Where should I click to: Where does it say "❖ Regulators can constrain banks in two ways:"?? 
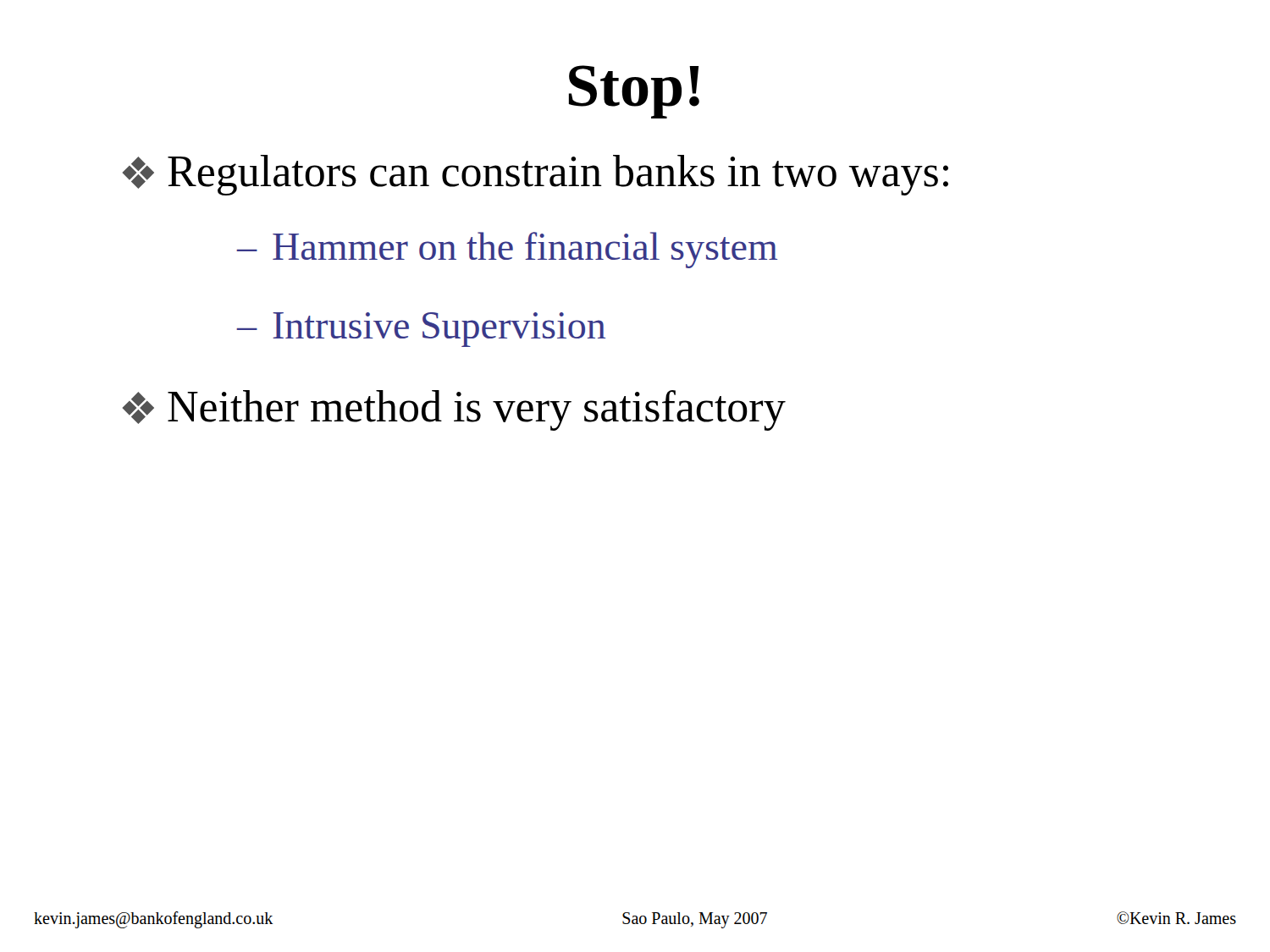(535, 173)
